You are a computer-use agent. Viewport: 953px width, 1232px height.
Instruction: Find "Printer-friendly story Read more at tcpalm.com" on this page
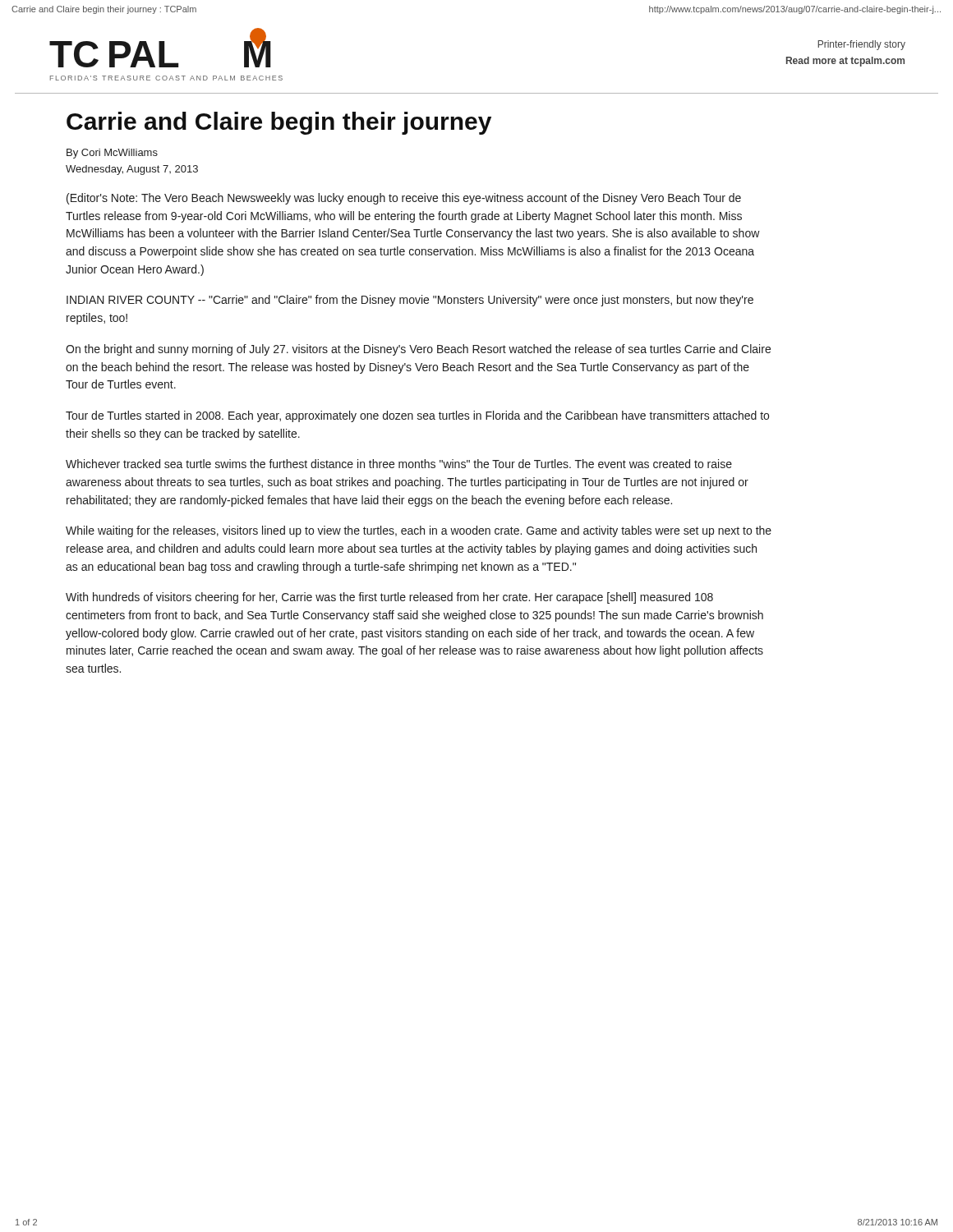pyautogui.click(x=845, y=53)
